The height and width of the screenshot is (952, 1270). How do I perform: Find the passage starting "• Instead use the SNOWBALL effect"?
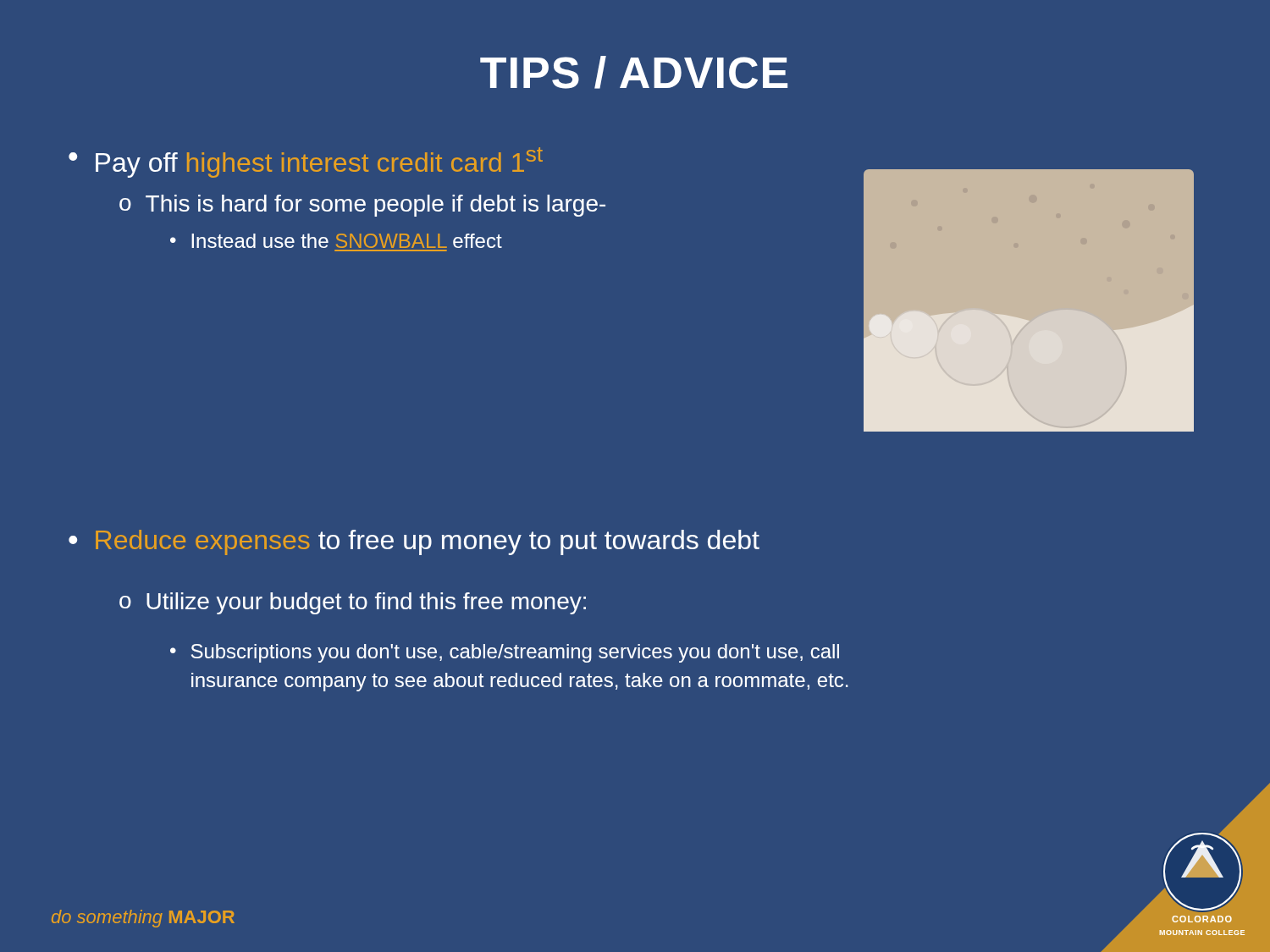[336, 241]
